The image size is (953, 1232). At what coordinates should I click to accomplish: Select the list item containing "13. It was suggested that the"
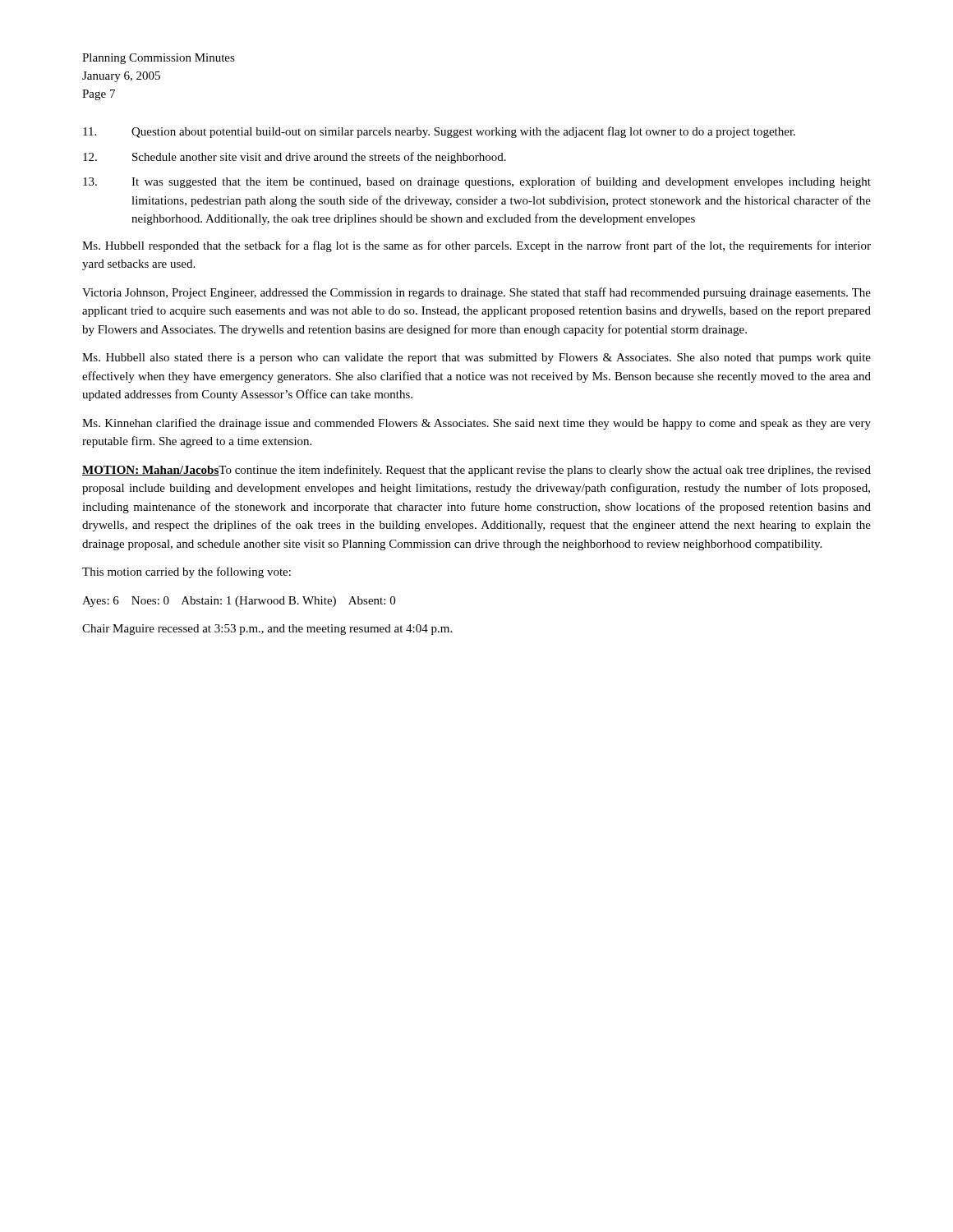pyautogui.click(x=476, y=200)
